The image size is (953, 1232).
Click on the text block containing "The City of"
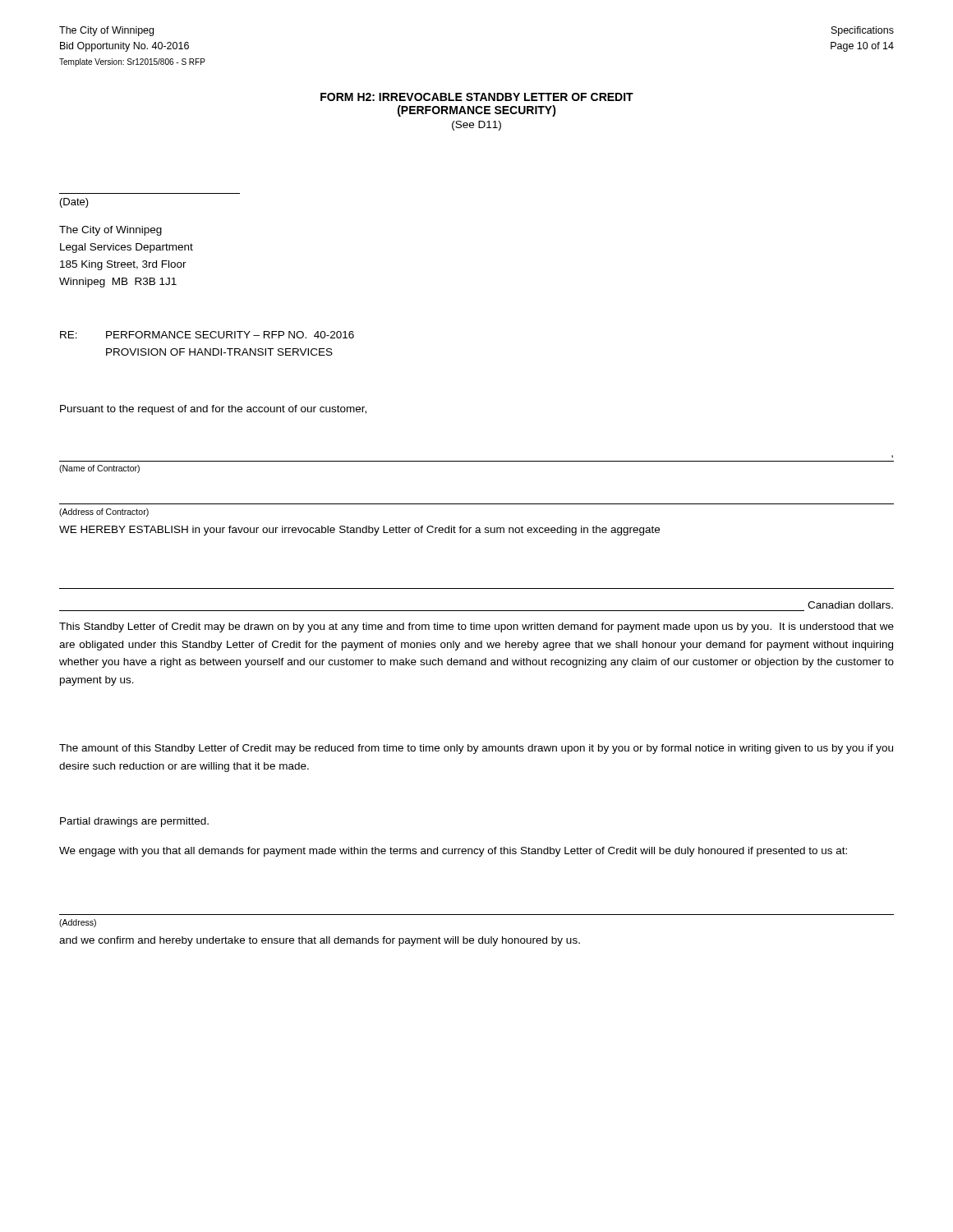tap(126, 255)
